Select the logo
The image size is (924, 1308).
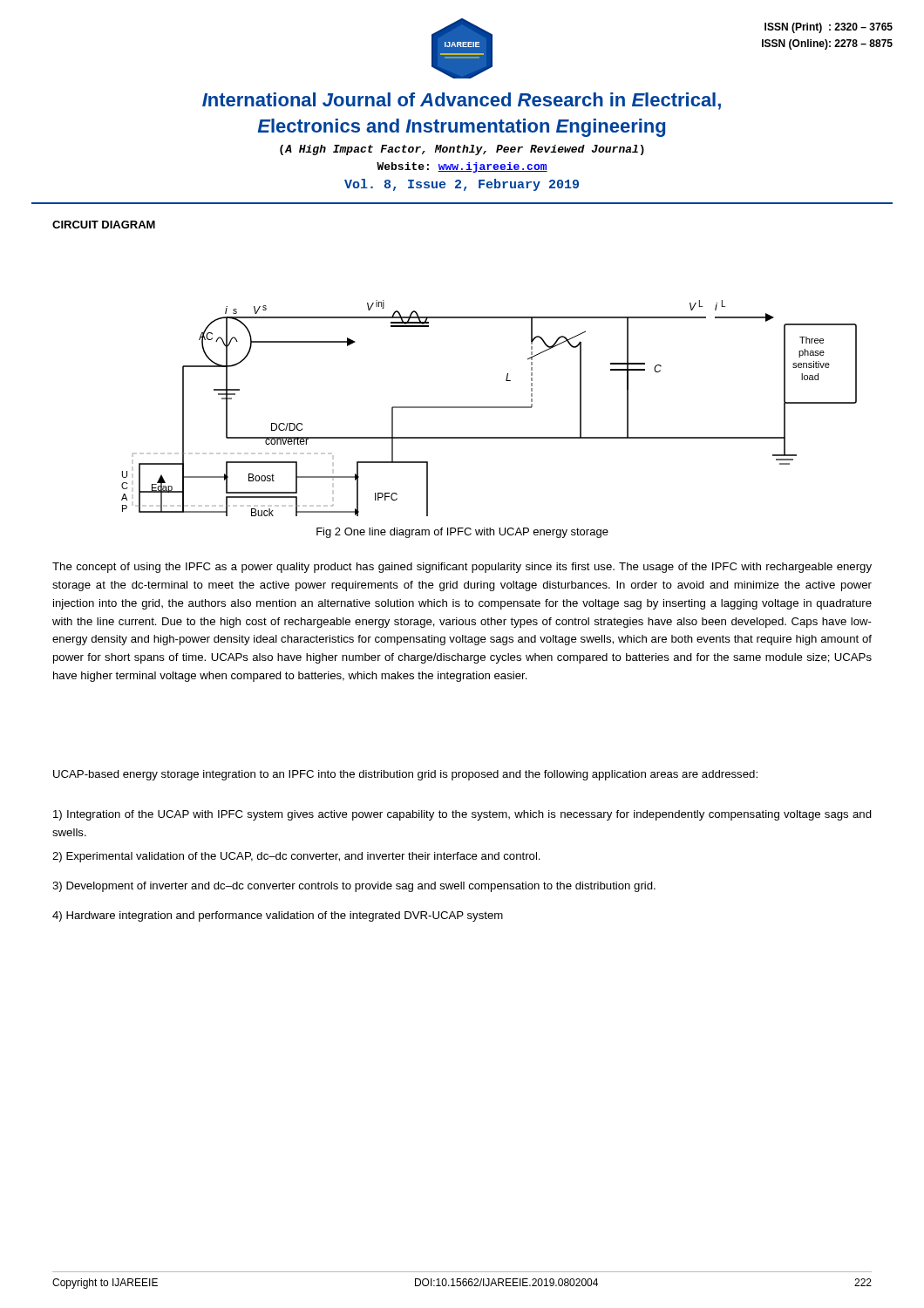(x=462, y=47)
